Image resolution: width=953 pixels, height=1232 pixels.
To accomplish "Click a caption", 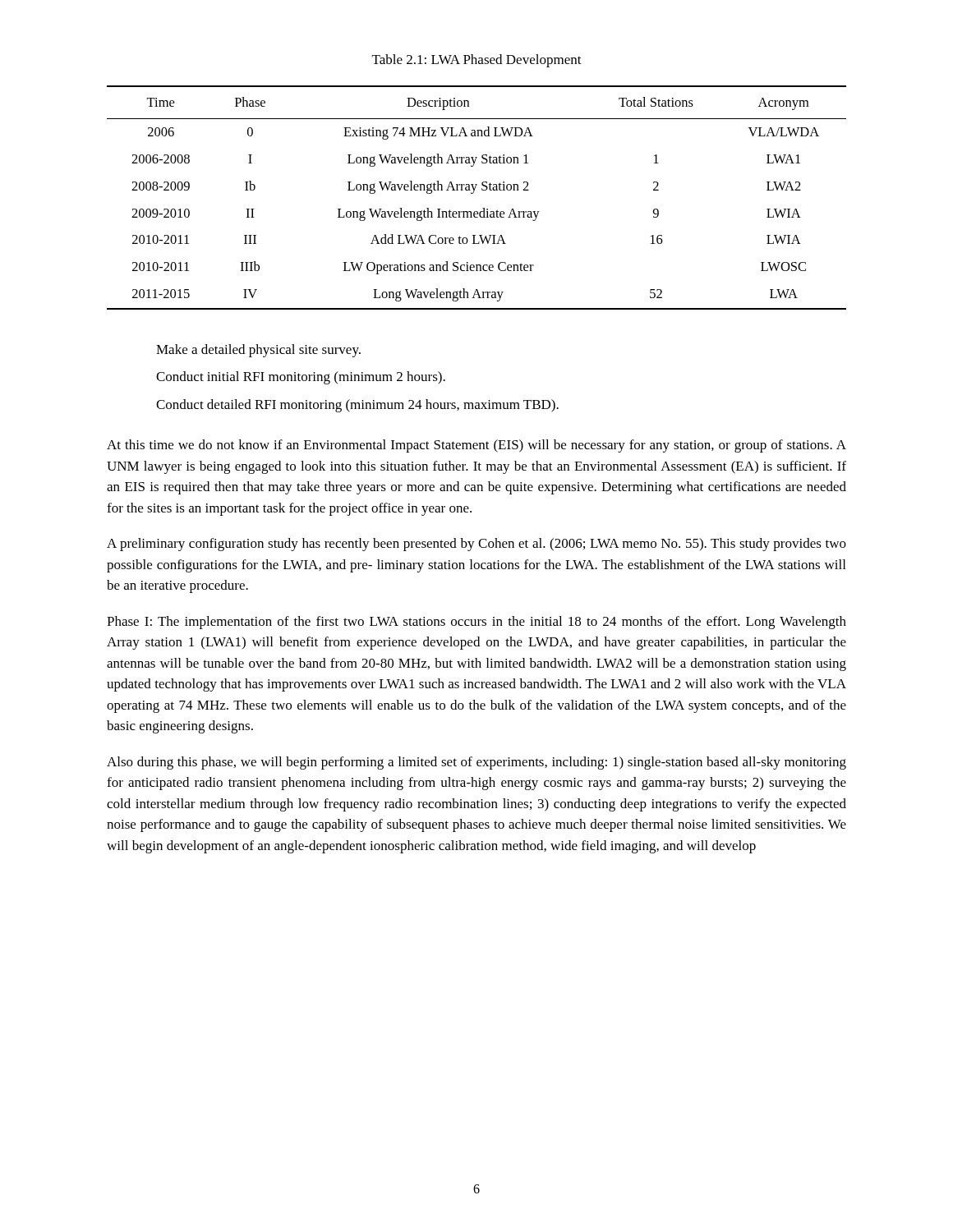I will (x=476, y=60).
